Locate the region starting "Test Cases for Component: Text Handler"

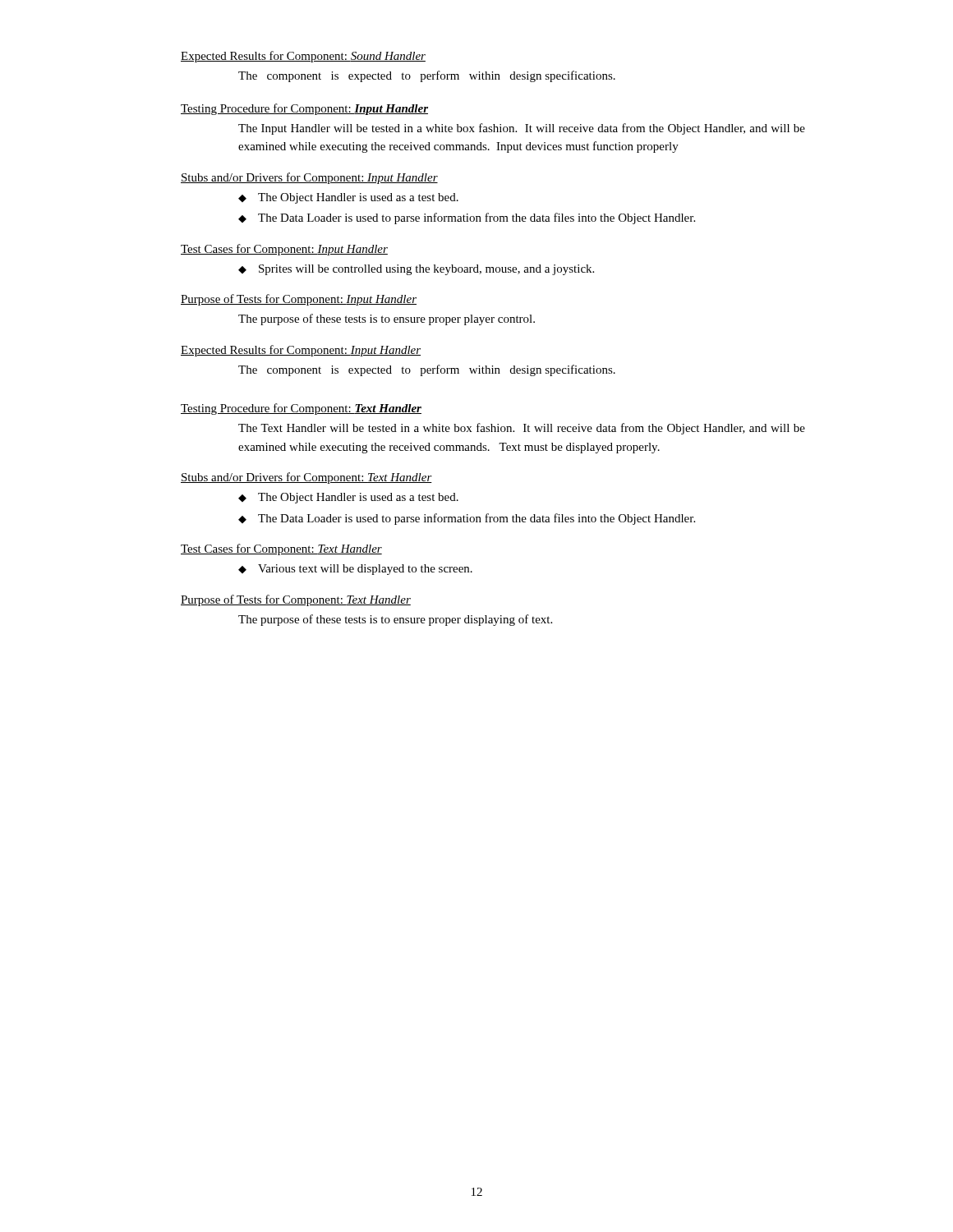(x=281, y=549)
